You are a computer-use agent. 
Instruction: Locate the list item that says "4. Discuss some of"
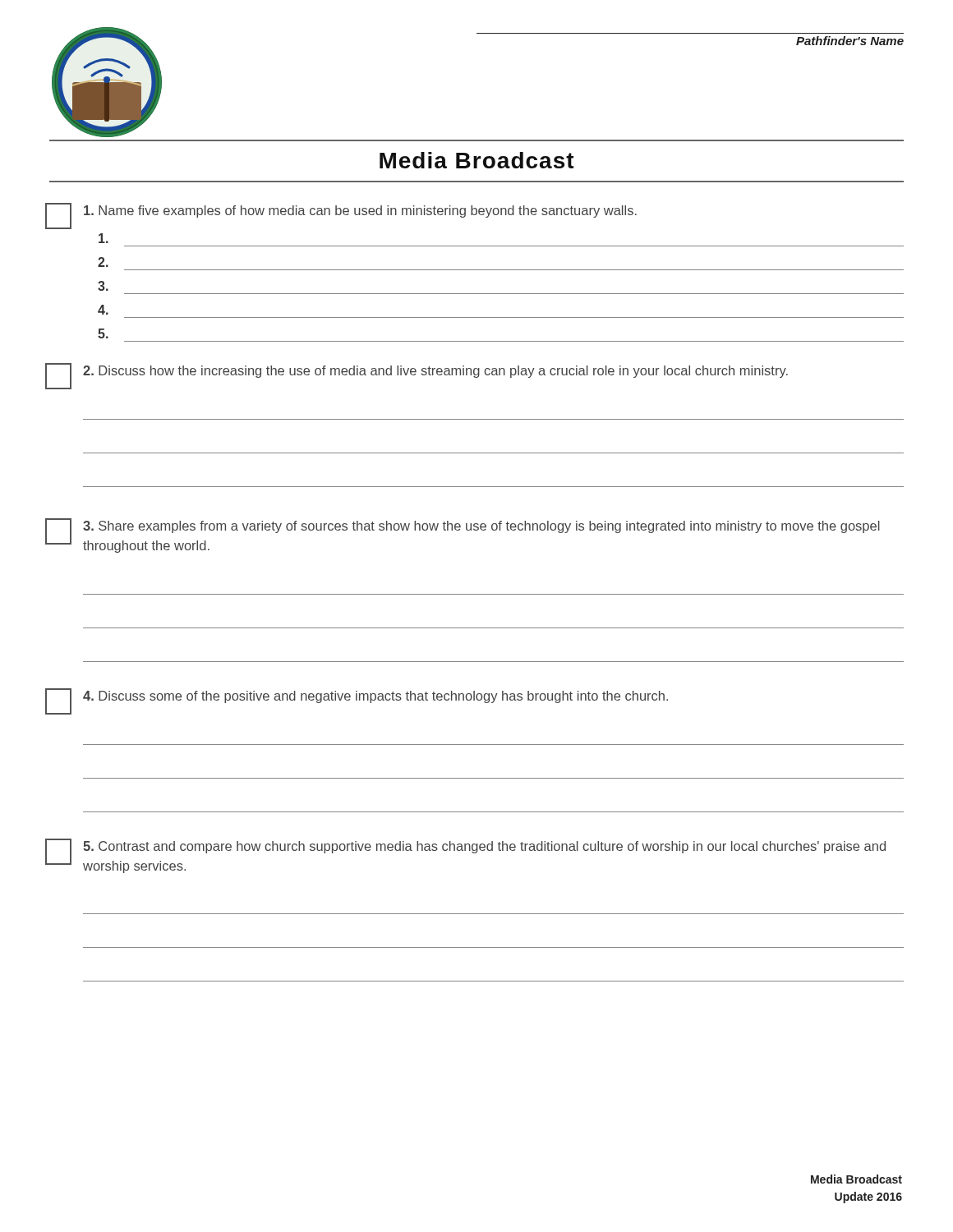pyautogui.click(x=493, y=749)
